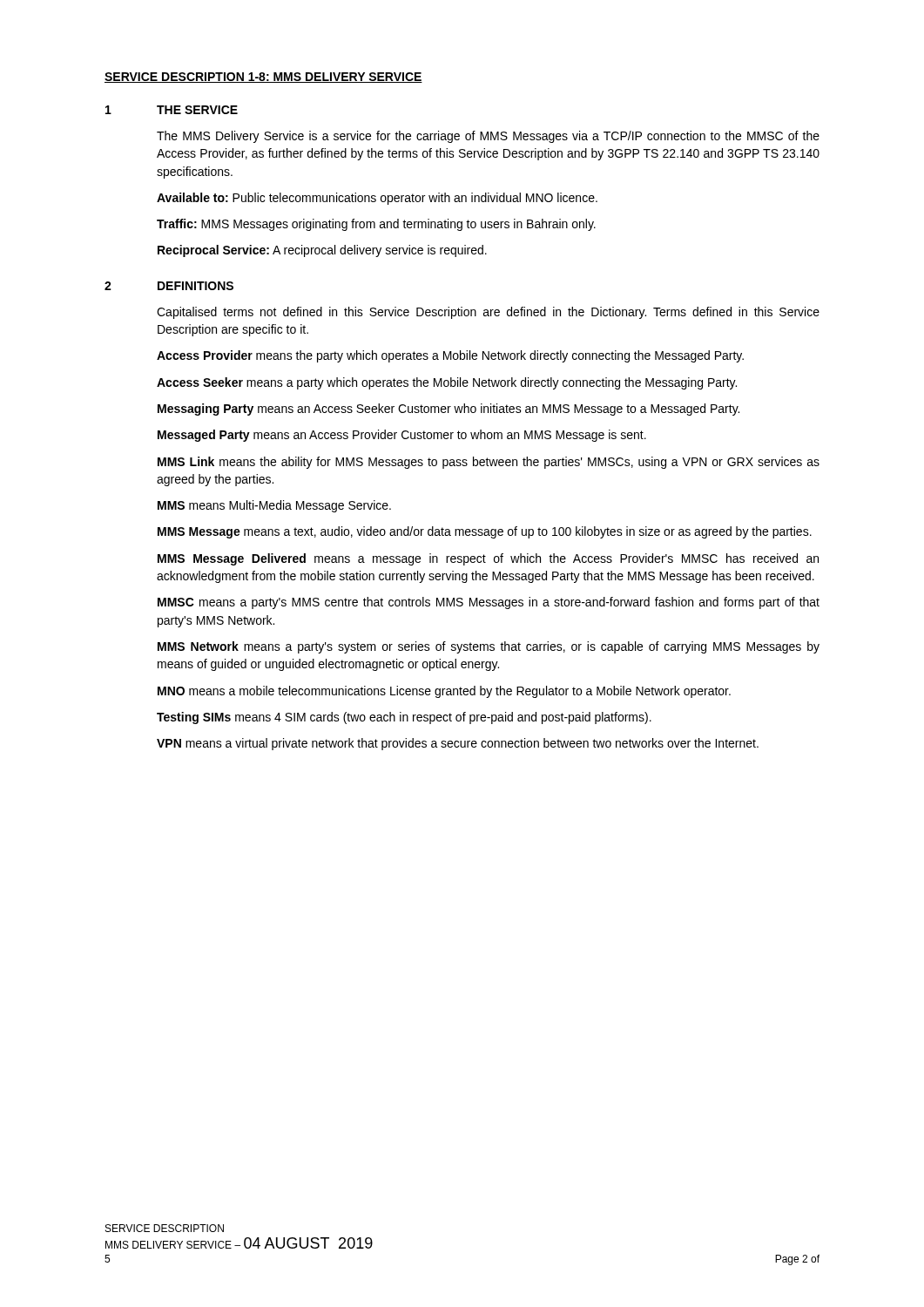This screenshot has height=1307, width=924.
Task: Select the text block that says "Messaging Party means an Access"
Action: [x=449, y=409]
